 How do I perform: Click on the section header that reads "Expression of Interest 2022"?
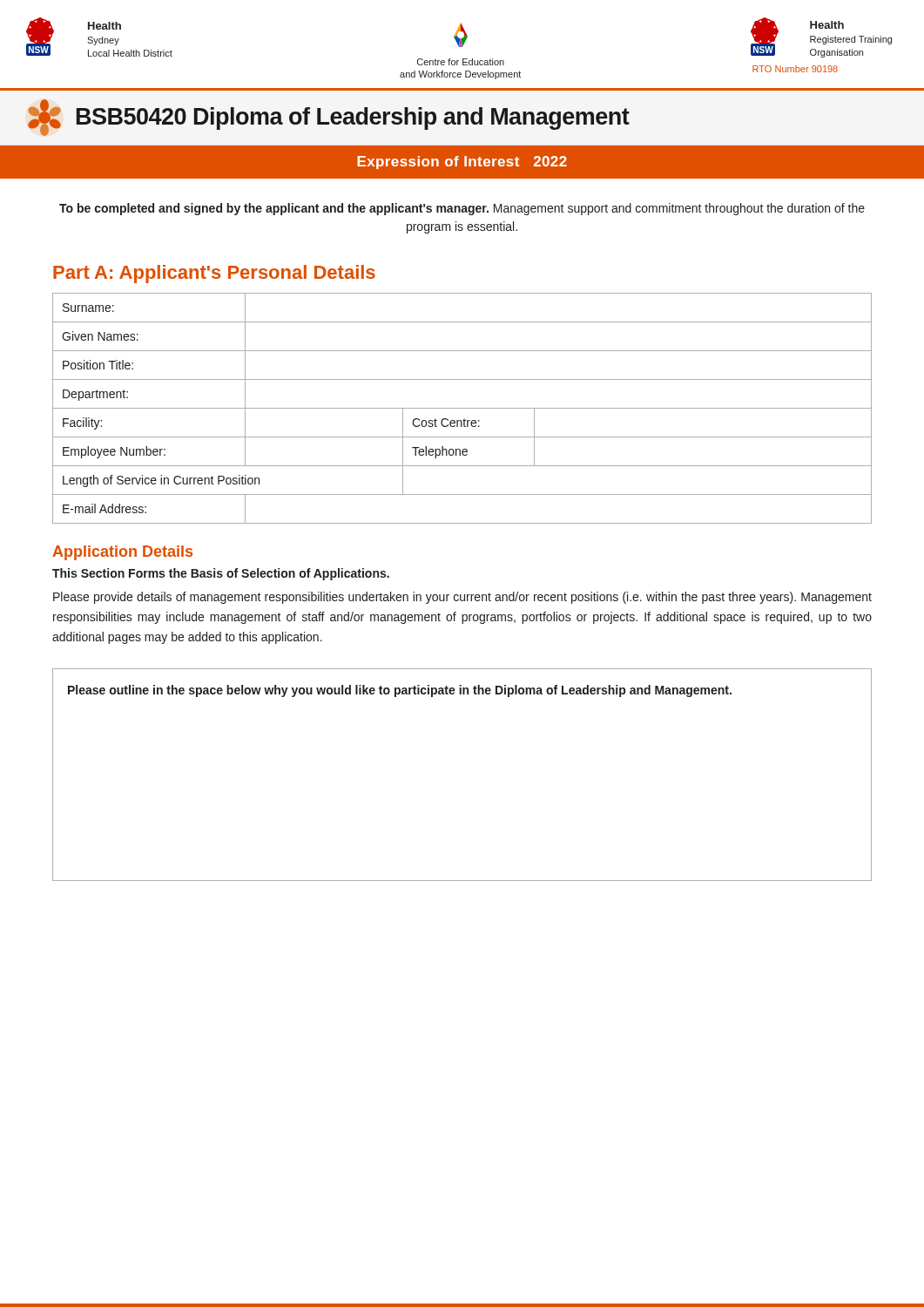coord(462,161)
